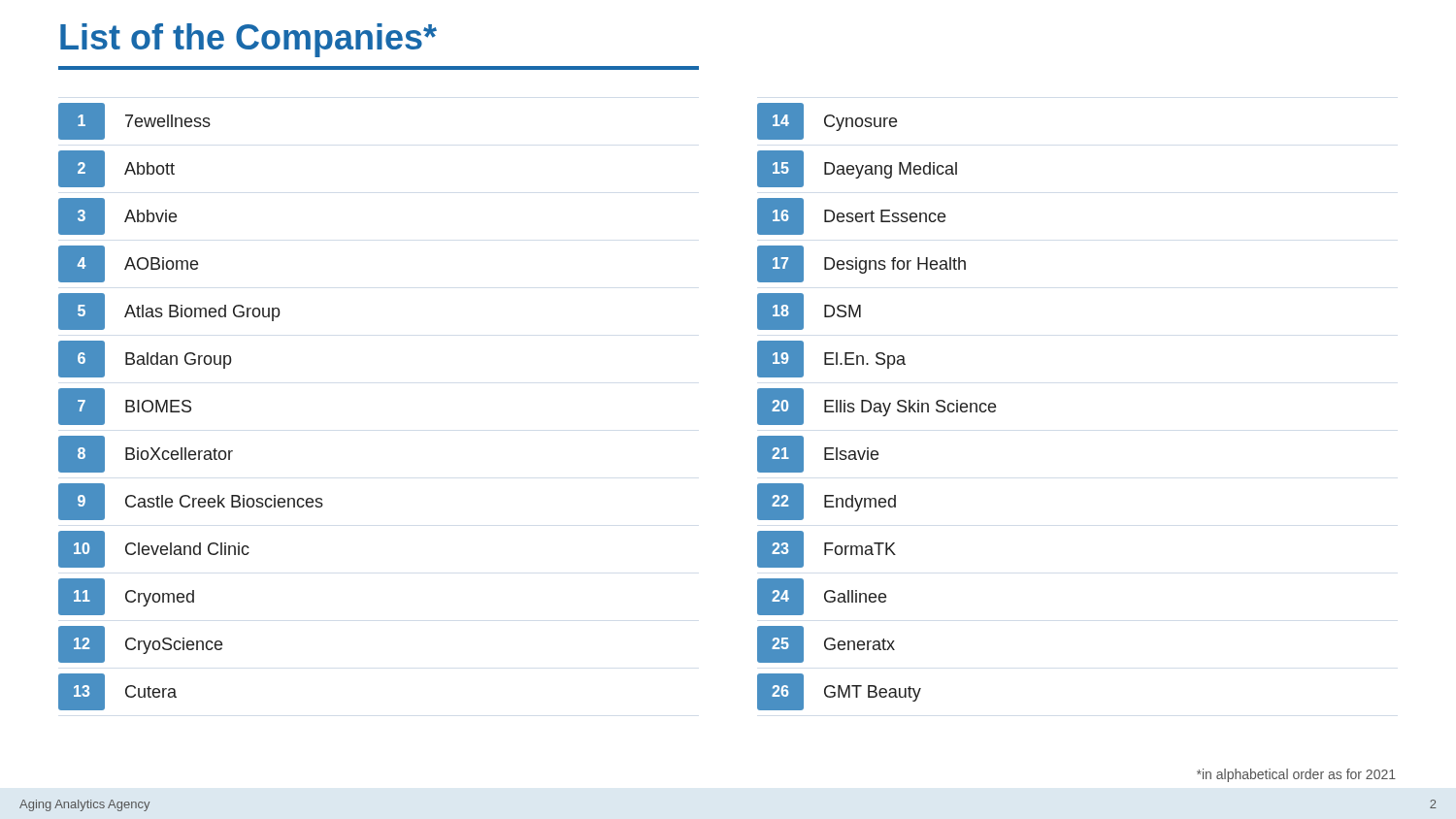Click on the list item that reads "4 AOBiome"

click(x=129, y=264)
